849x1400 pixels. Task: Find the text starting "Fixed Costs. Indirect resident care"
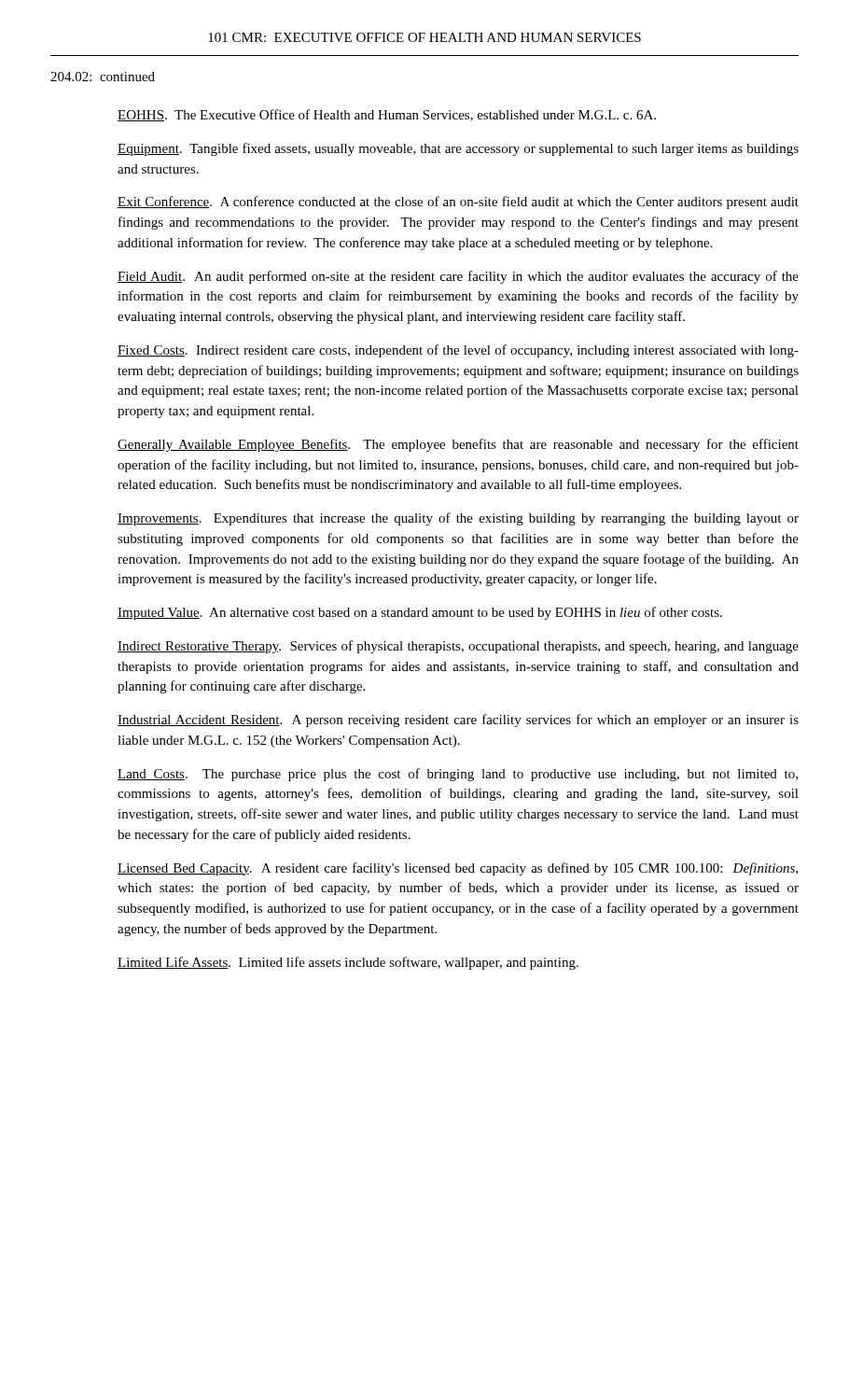tap(458, 380)
